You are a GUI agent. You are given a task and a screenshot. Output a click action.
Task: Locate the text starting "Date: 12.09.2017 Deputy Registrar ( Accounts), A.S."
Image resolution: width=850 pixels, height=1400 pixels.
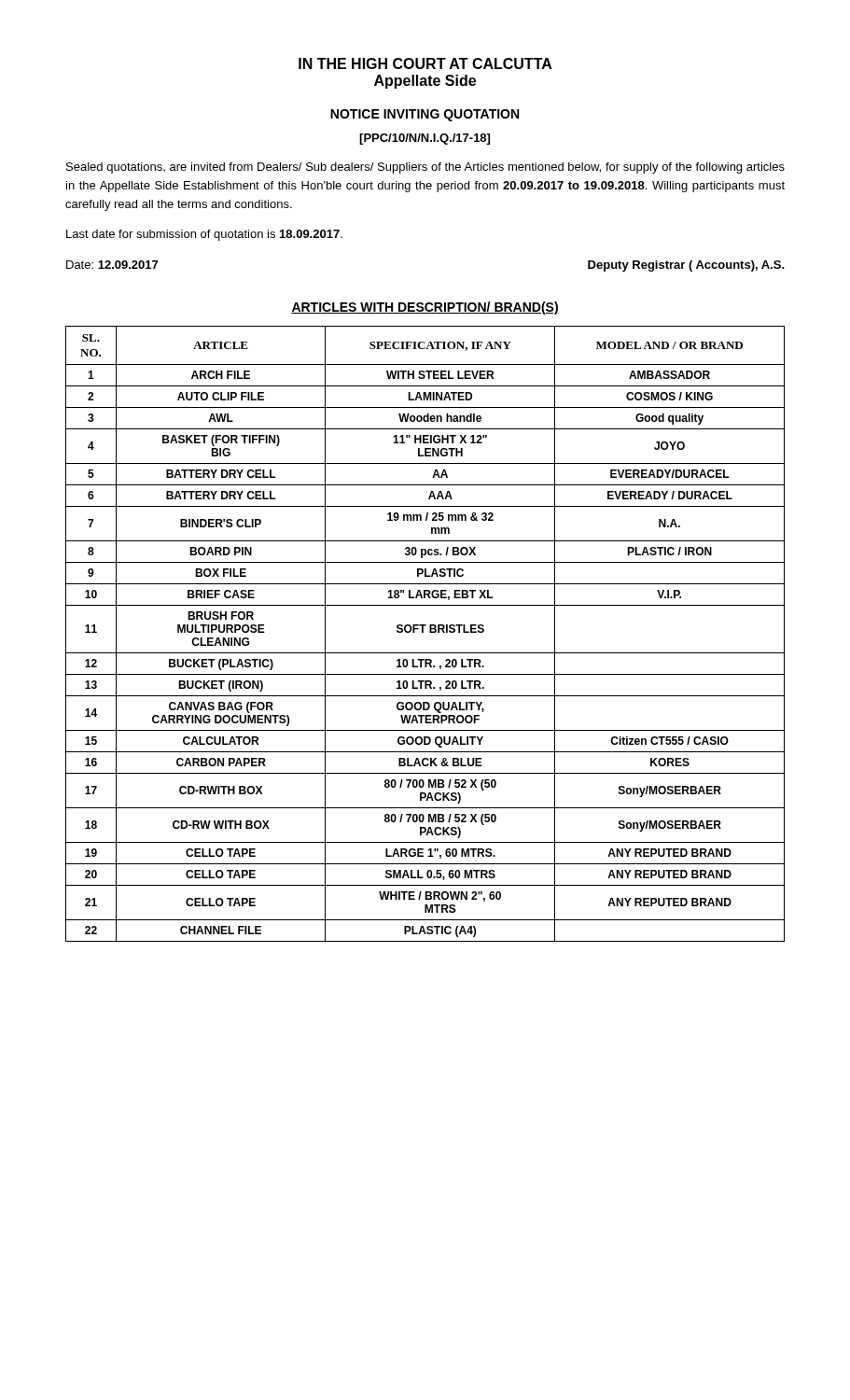coord(106,266)
